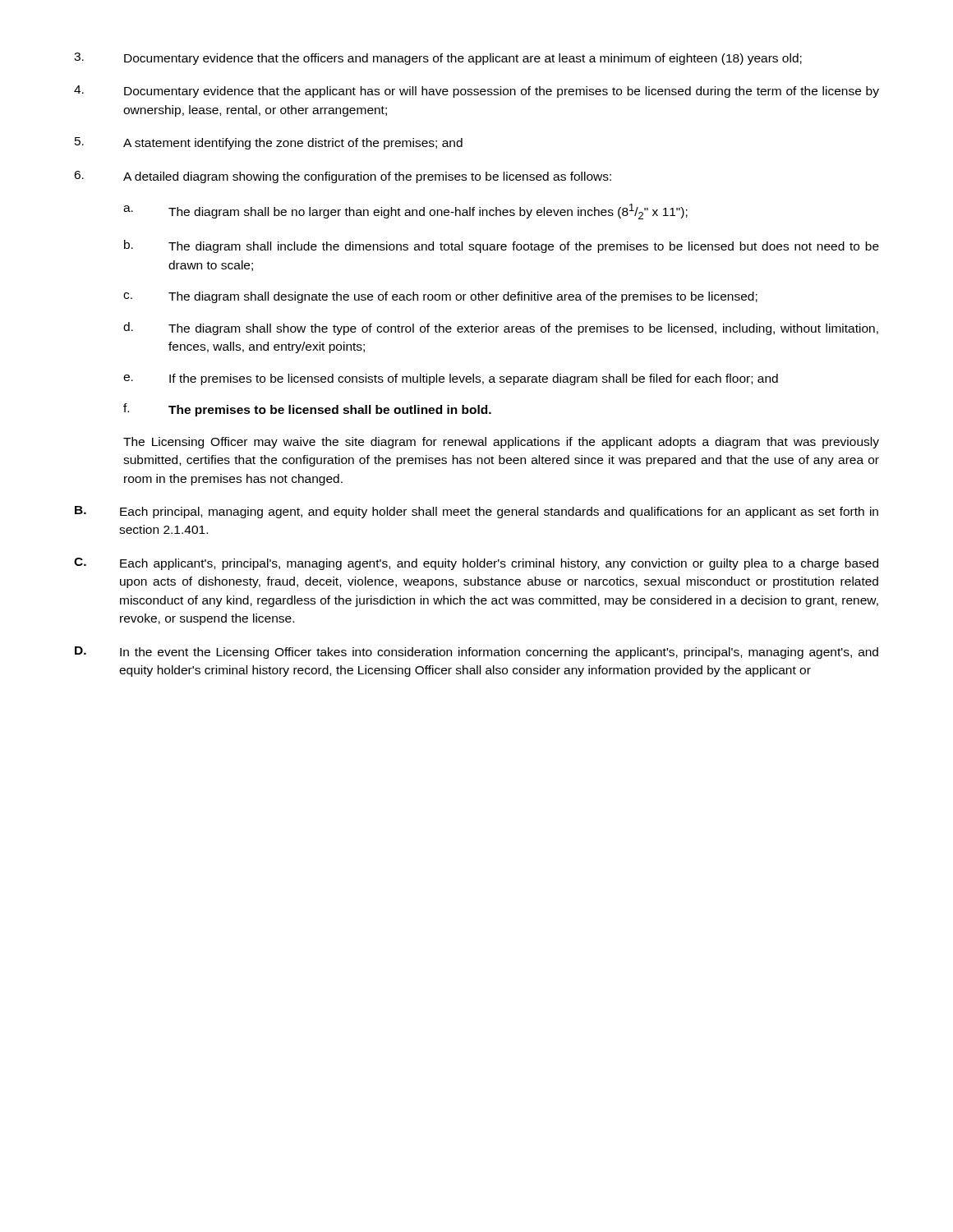Point to the block beginning "f. The premises to be"
Viewport: 953px width, 1232px height.
click(501, 410)
